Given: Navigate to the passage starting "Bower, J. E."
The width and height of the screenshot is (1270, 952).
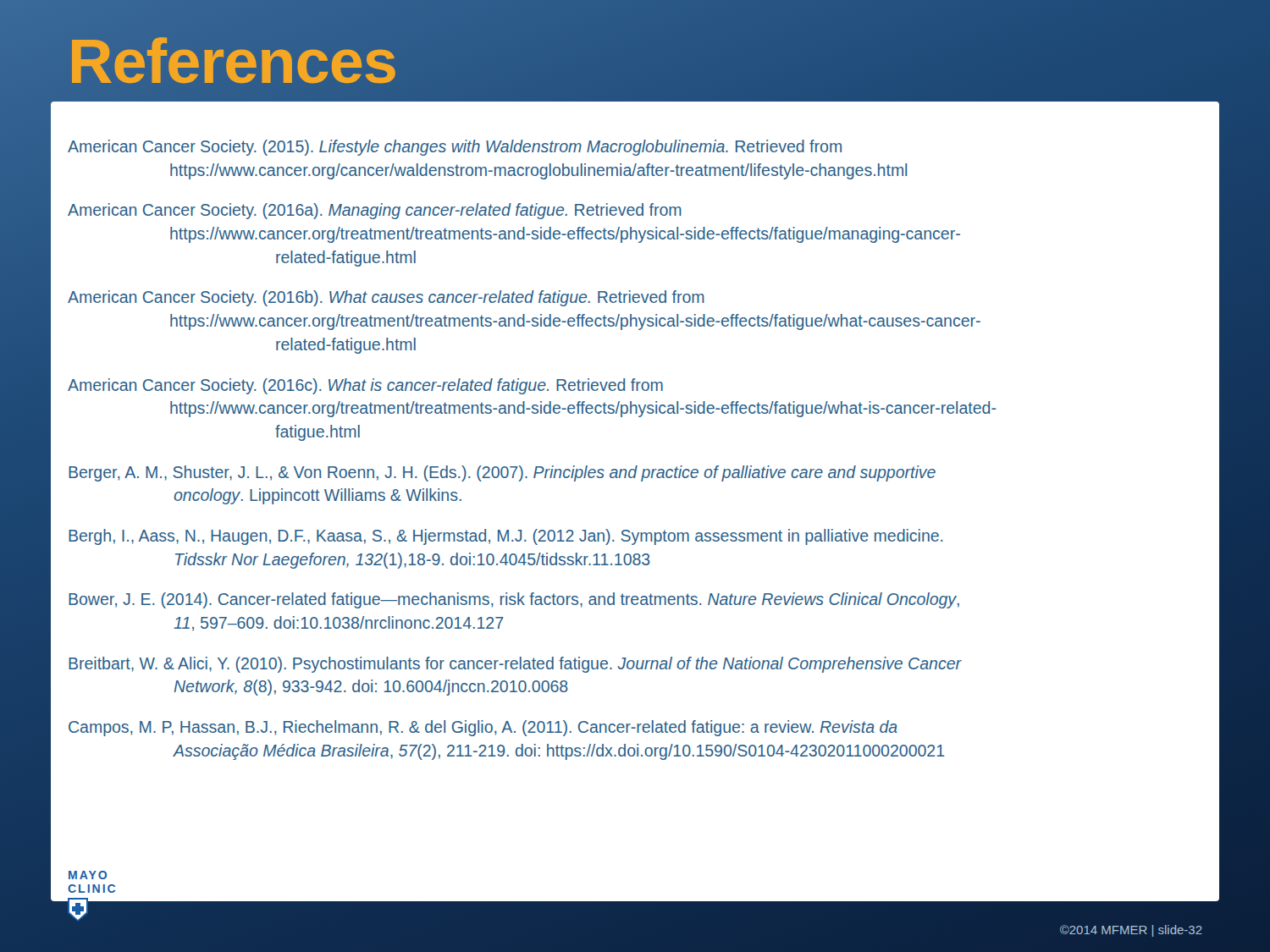Looking at the screenshot, I should pyautogui.click(x=635, y=612).
